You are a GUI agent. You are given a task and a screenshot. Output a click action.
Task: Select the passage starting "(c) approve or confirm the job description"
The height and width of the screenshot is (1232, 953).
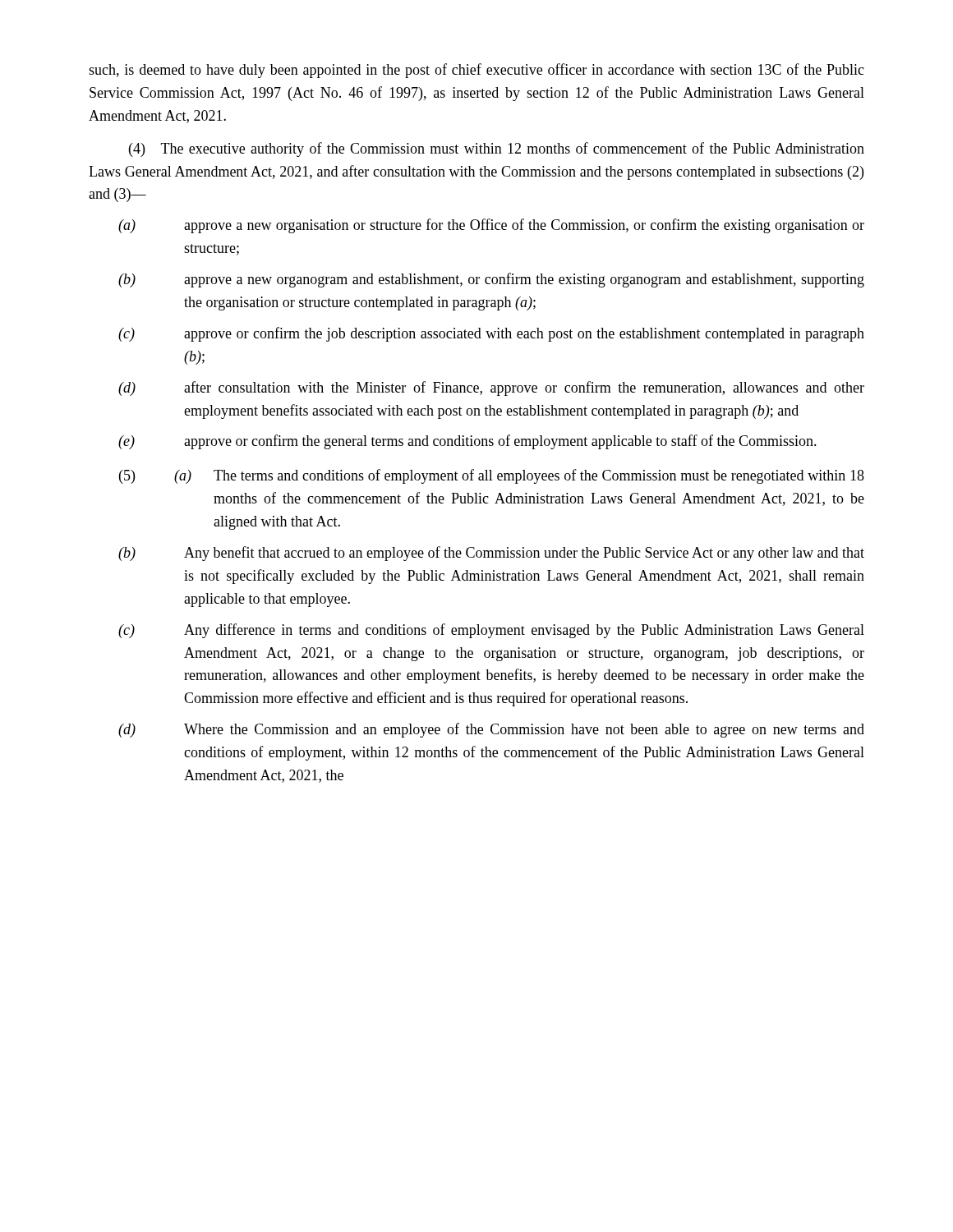(x=476, y=346)
